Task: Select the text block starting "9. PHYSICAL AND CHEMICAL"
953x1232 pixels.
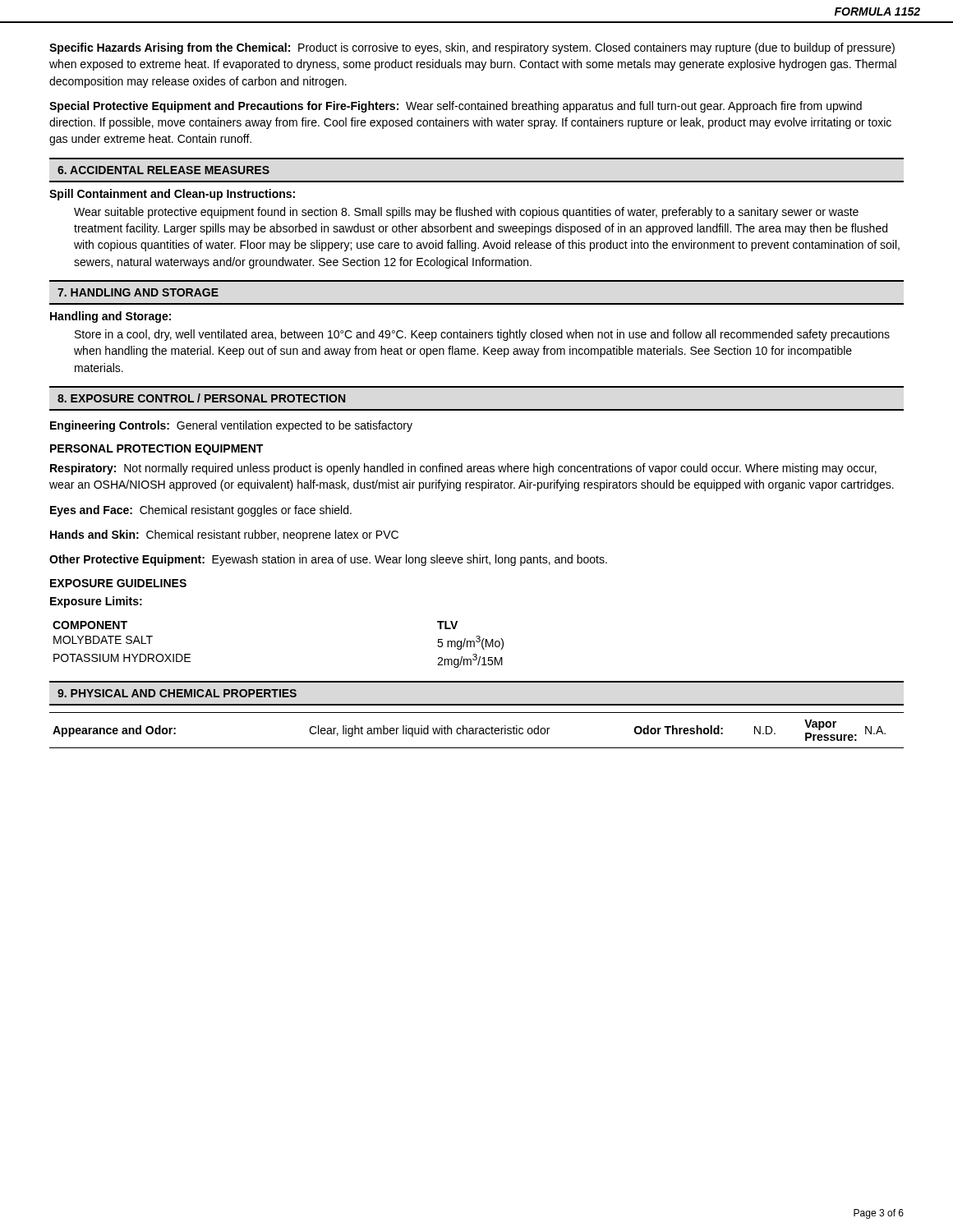Action: point(177,693)
